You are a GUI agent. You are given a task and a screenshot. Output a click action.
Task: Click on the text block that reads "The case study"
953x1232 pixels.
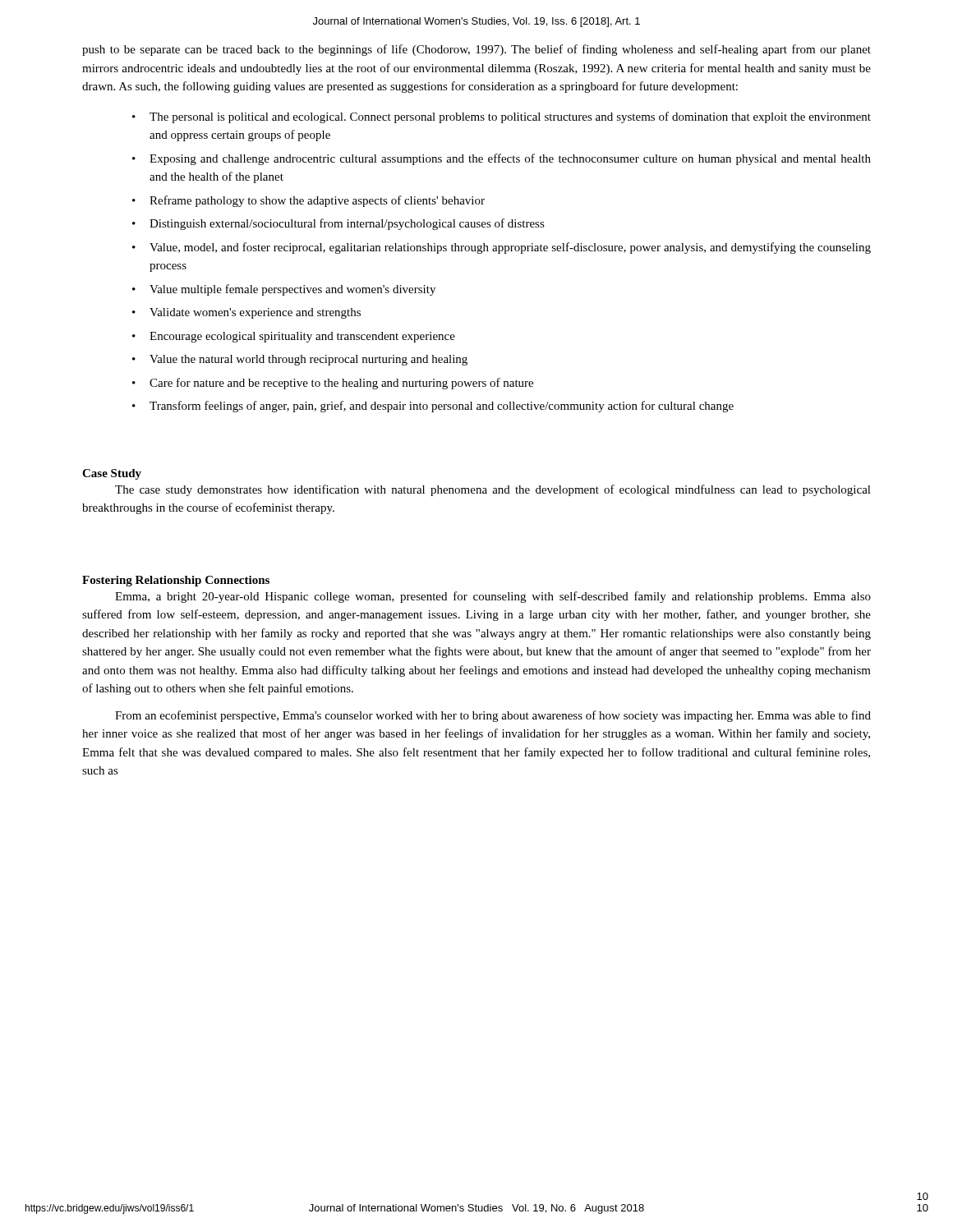coord(476,498)
